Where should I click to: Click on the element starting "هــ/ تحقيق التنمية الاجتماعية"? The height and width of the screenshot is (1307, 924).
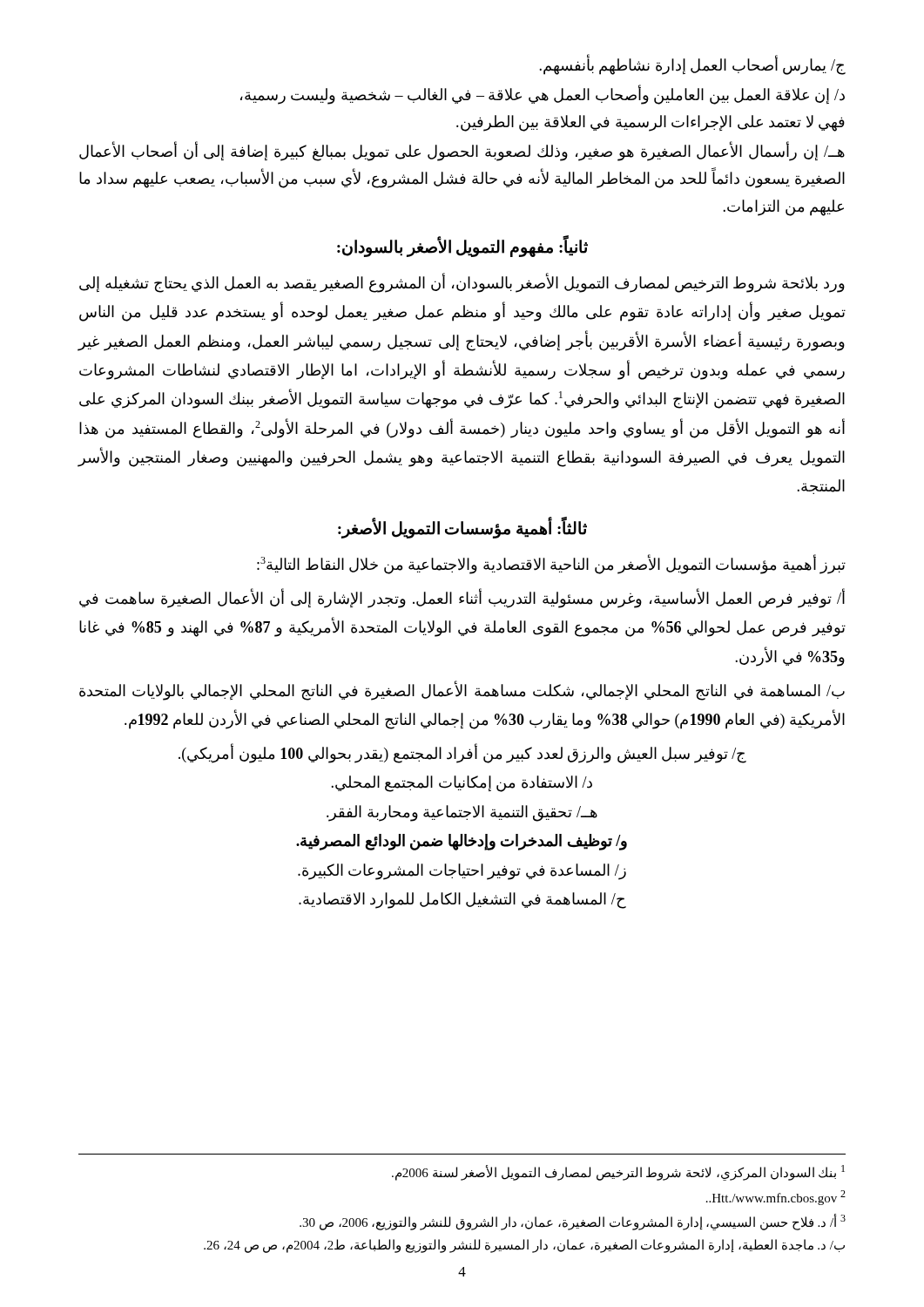click(462, 812)
